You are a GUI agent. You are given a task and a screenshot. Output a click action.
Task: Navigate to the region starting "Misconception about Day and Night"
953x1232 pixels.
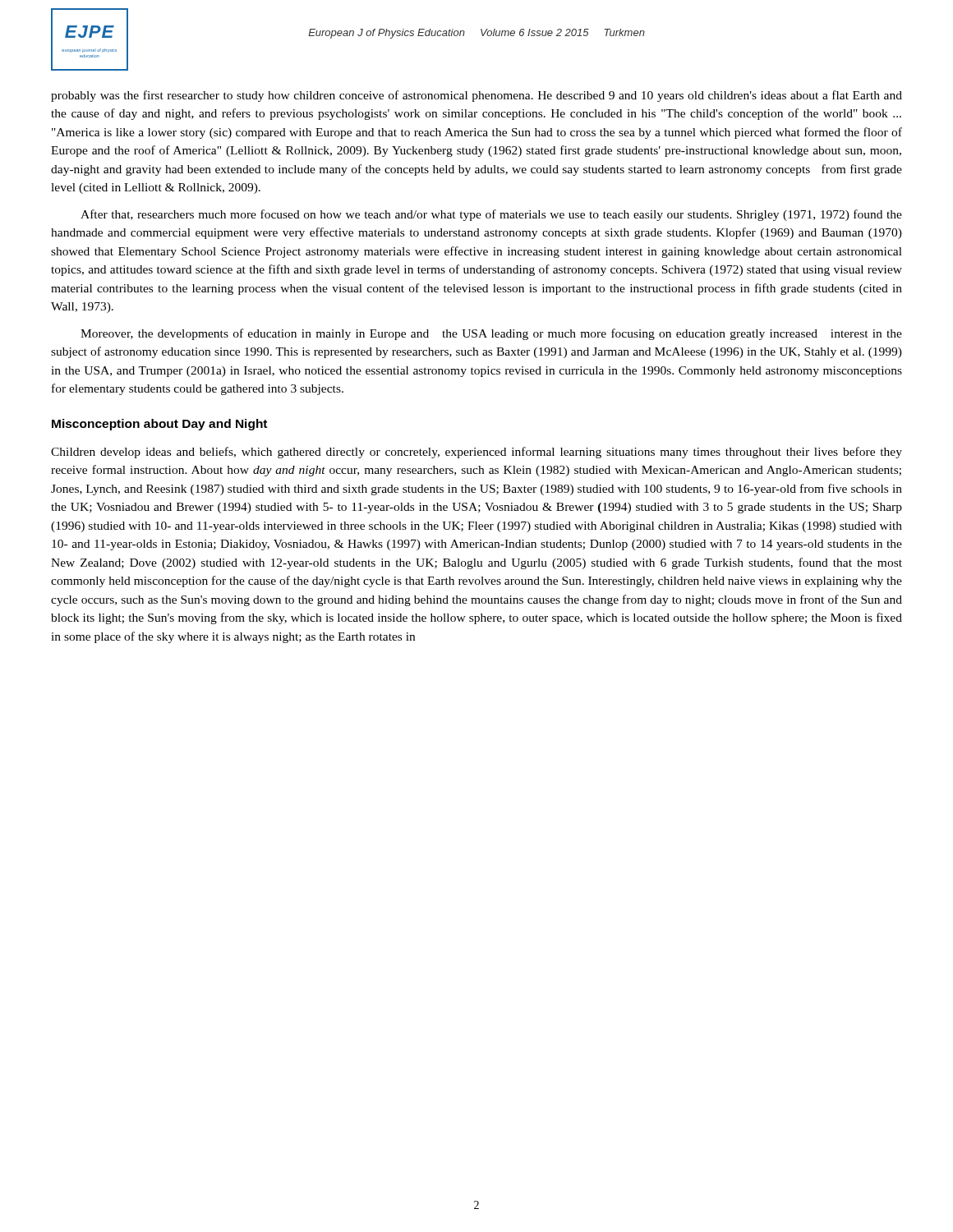(159, 423)
